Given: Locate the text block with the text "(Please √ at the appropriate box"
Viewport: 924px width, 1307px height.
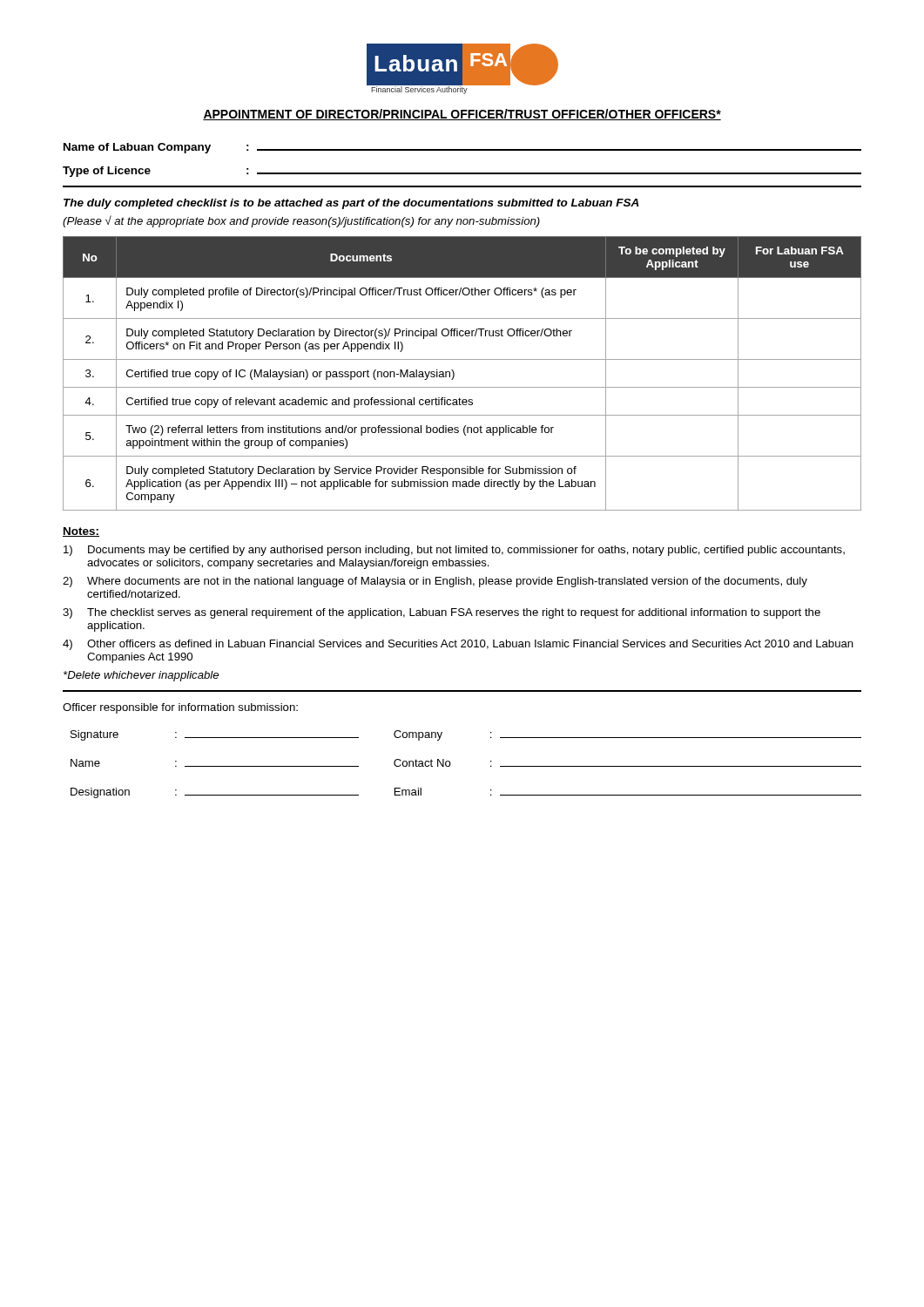Looking at the screenshot, I should 301,221.
